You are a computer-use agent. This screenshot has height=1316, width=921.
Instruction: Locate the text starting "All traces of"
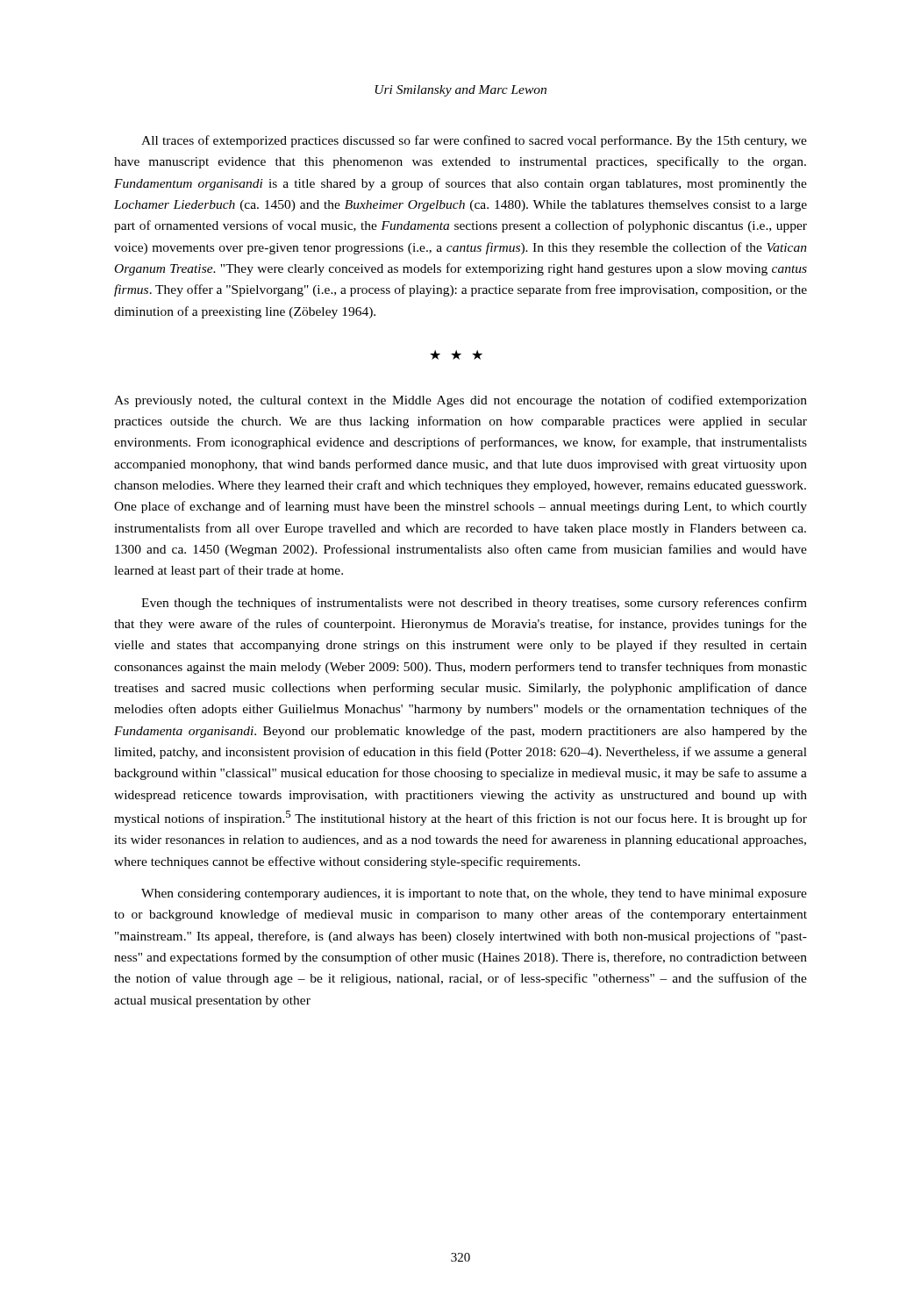tap(460, 226)
